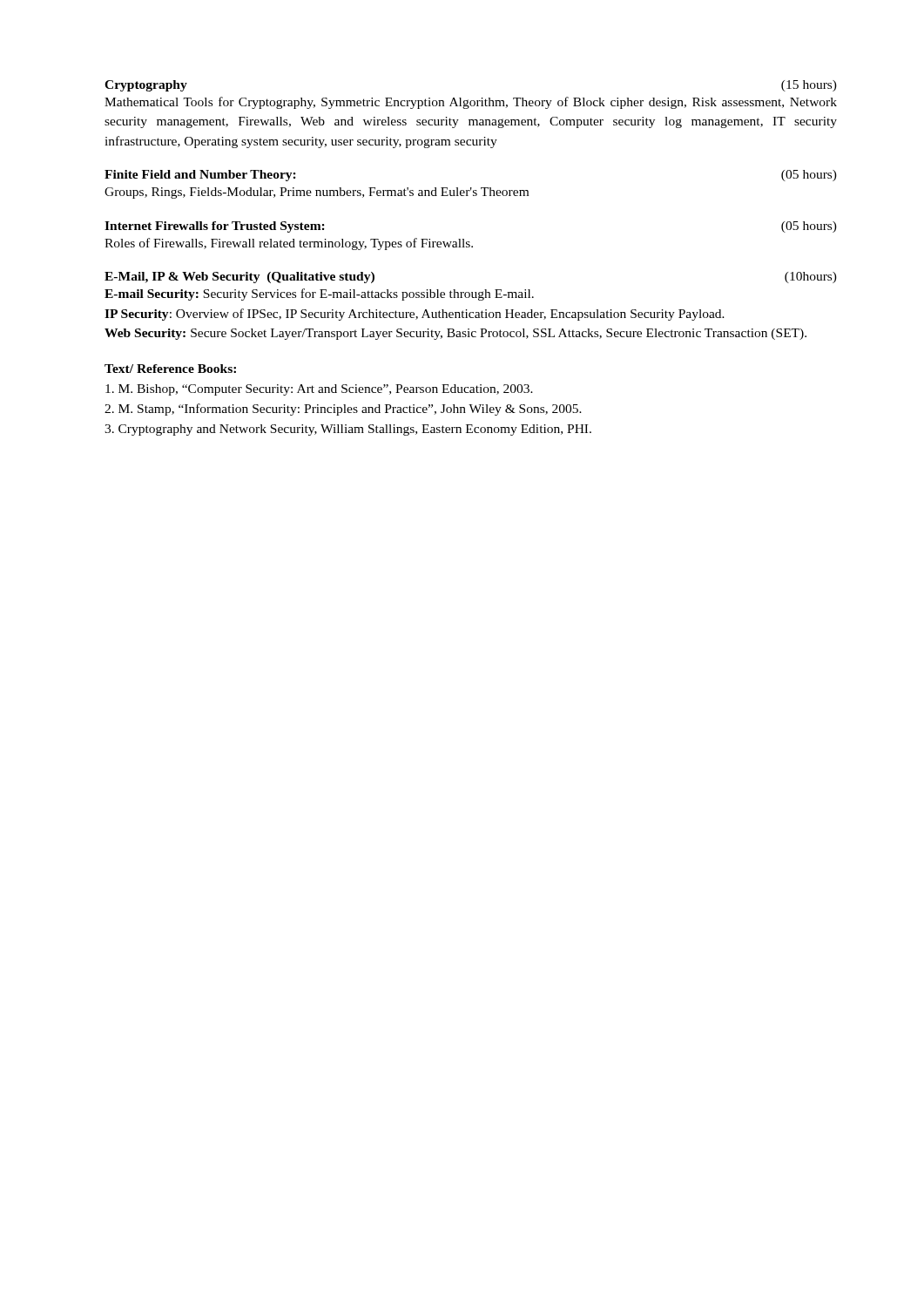
Task: Locate the block of text that opens with "Roles of Firewalls, Firewall"
Action: pos(289,243)
